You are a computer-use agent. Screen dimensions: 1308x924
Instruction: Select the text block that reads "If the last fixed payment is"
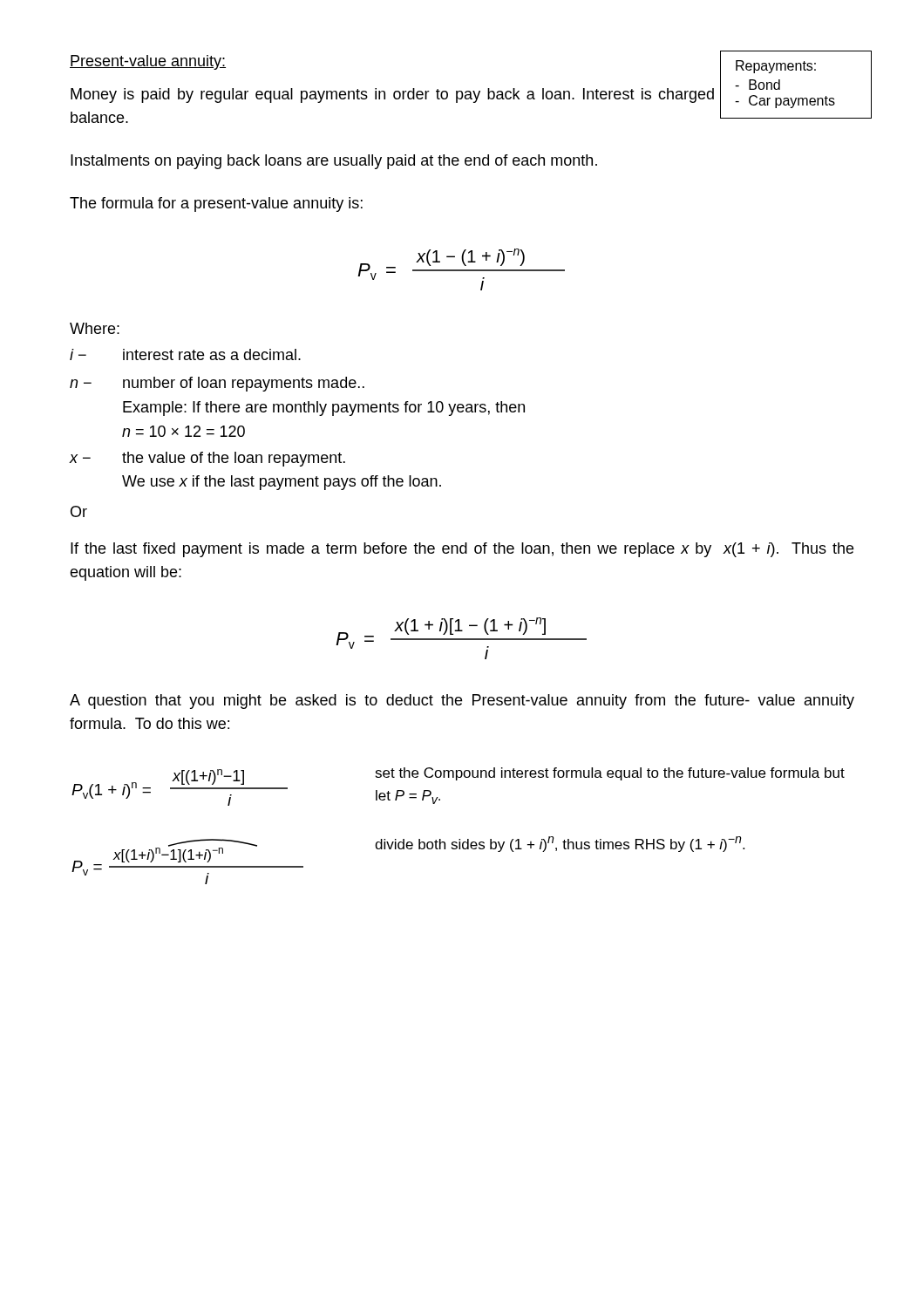pyautogui.click(x=462, y=561)
